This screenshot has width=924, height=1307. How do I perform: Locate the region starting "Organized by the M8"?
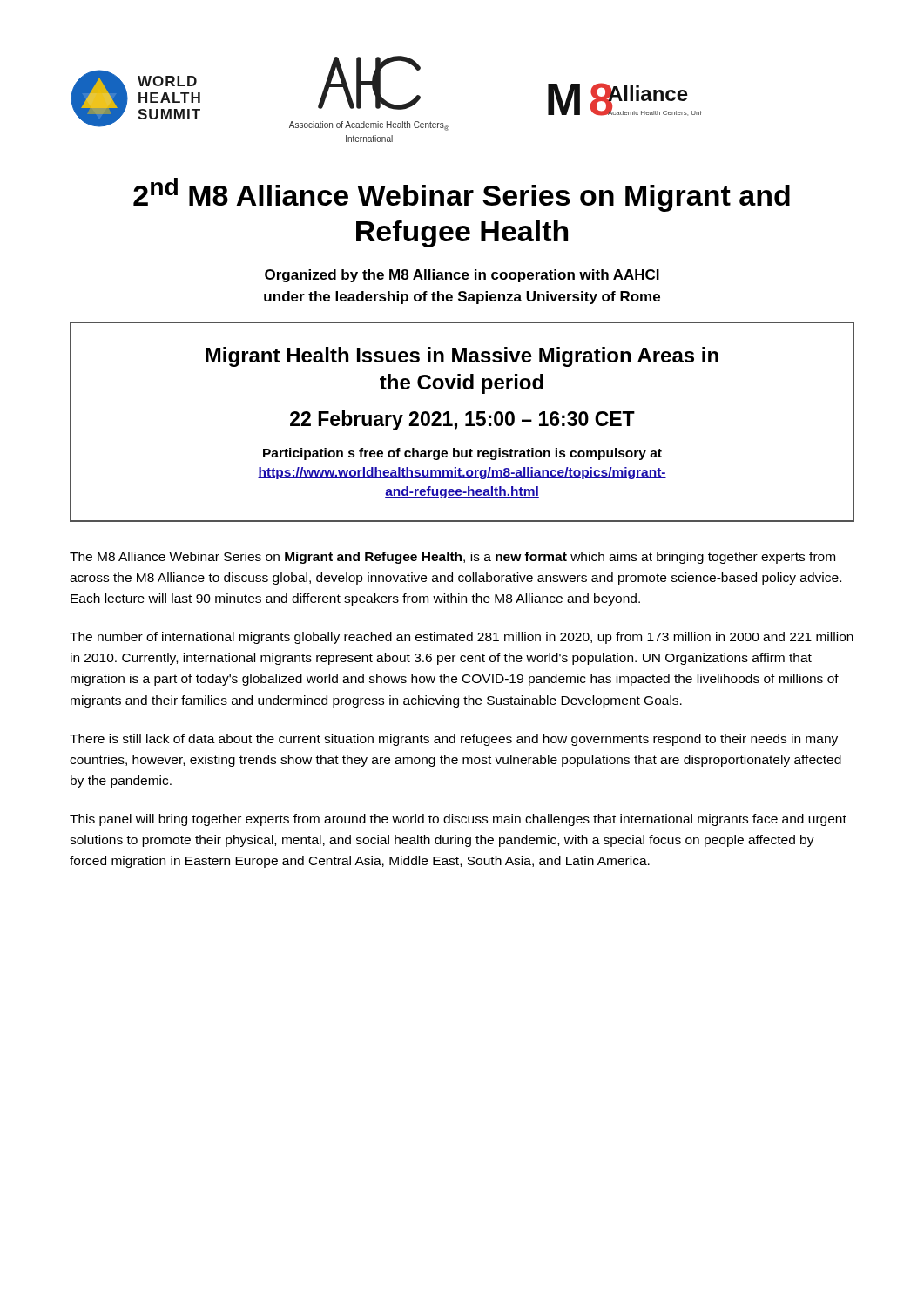[x=462, y=286]
